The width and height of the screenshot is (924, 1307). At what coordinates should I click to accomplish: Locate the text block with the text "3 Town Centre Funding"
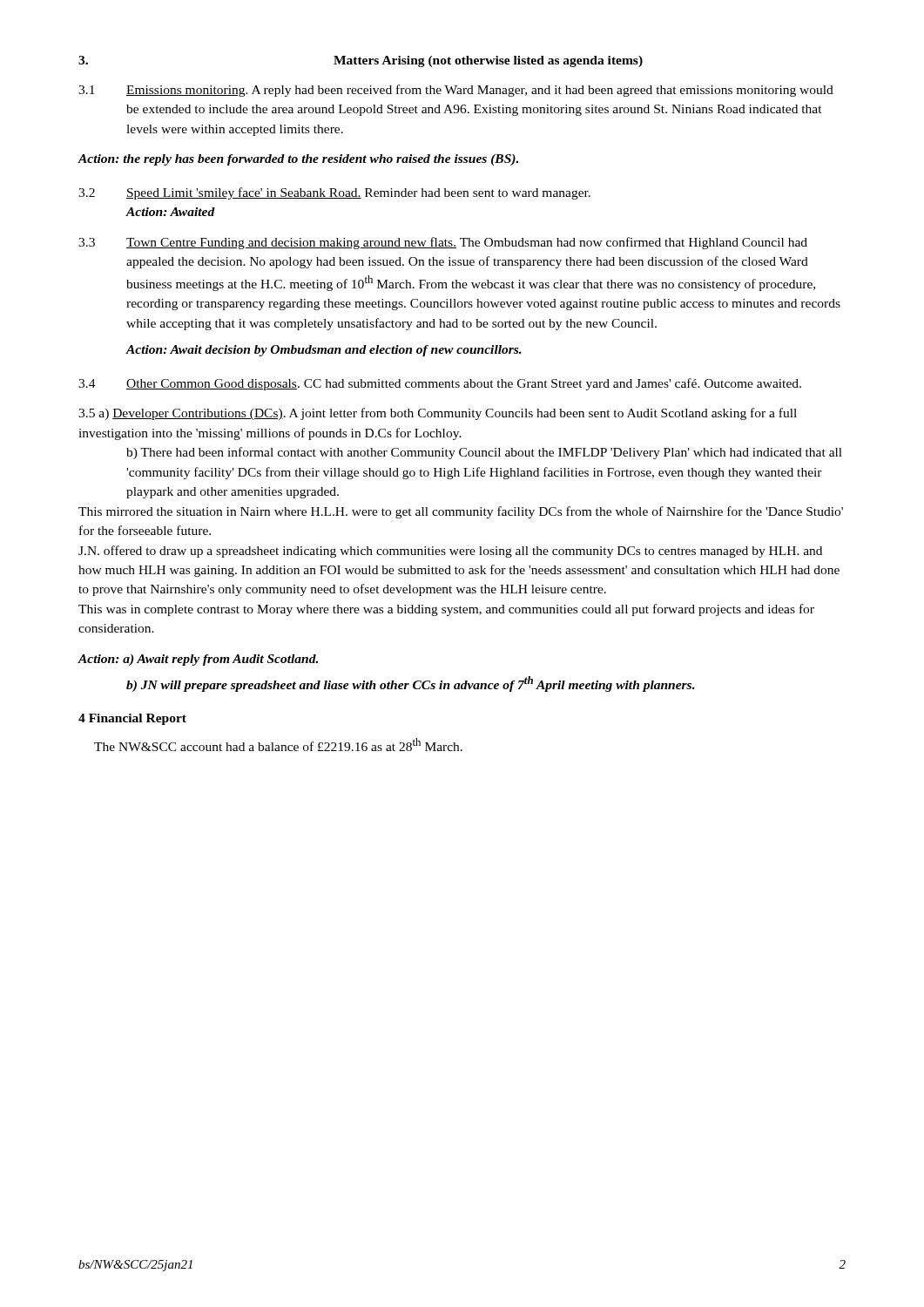coord(462,283)
